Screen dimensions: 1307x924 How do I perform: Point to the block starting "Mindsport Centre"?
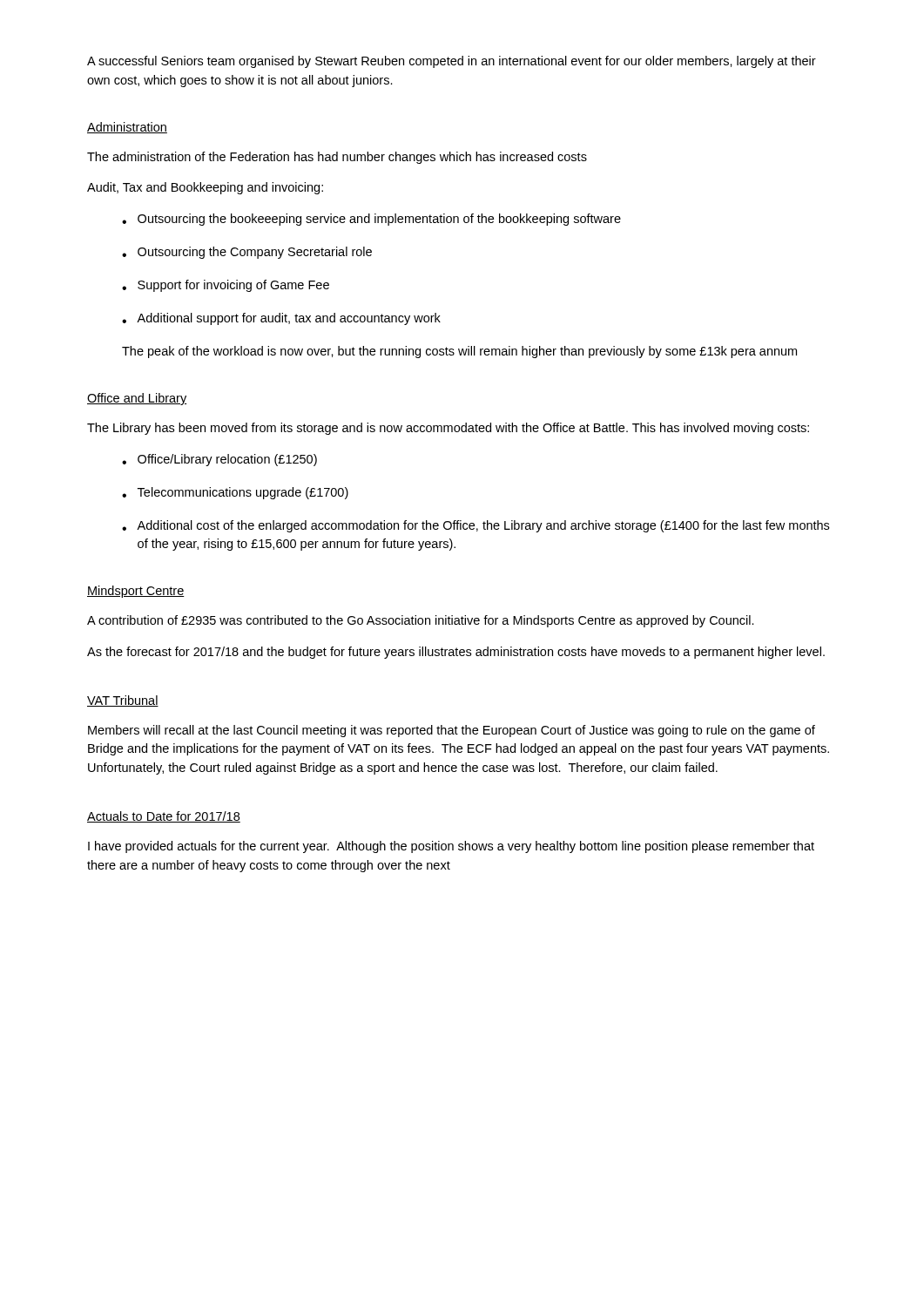[136, 591]
